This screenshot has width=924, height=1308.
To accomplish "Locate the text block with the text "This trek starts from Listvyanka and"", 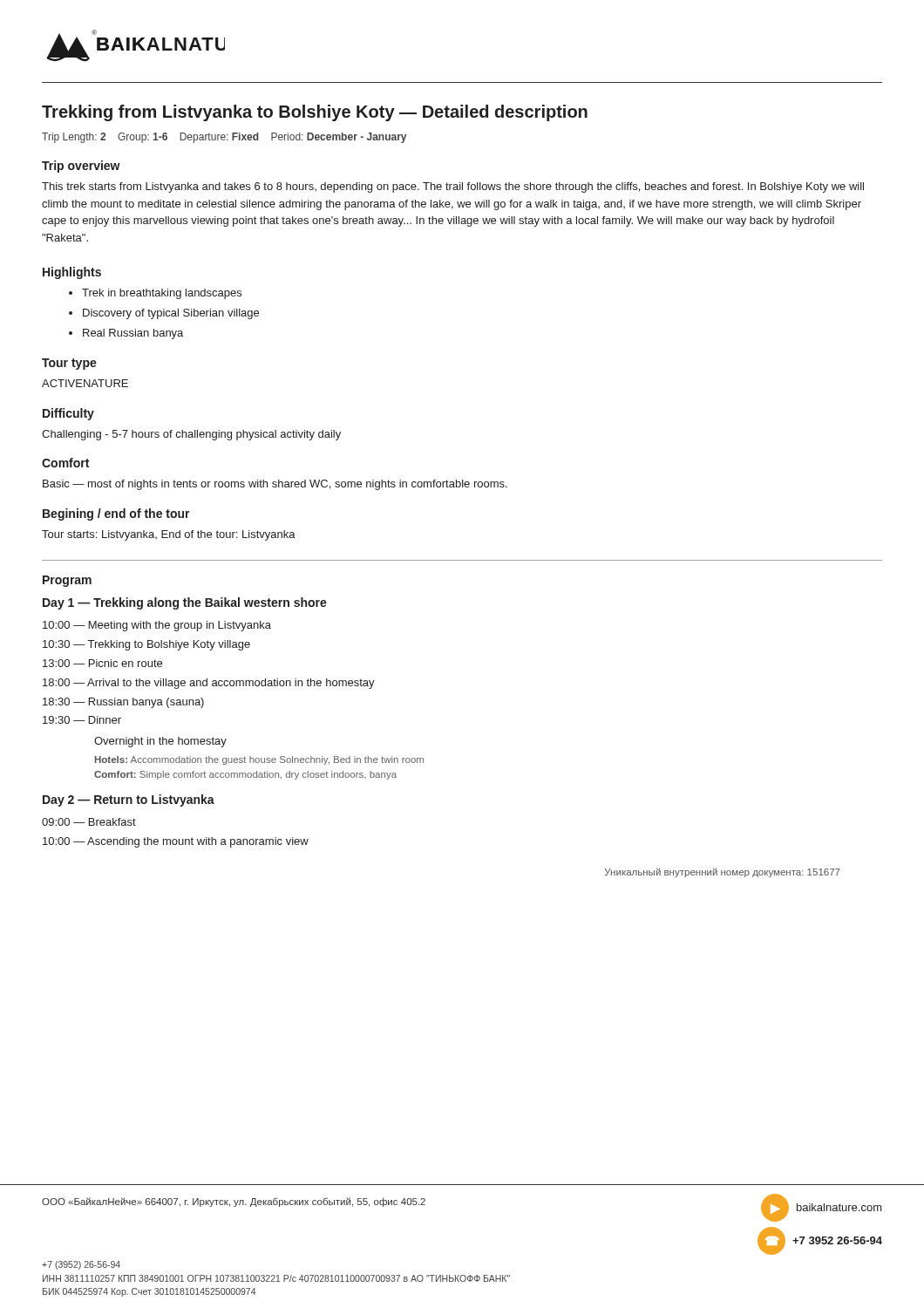I will (x=453, y=212).
